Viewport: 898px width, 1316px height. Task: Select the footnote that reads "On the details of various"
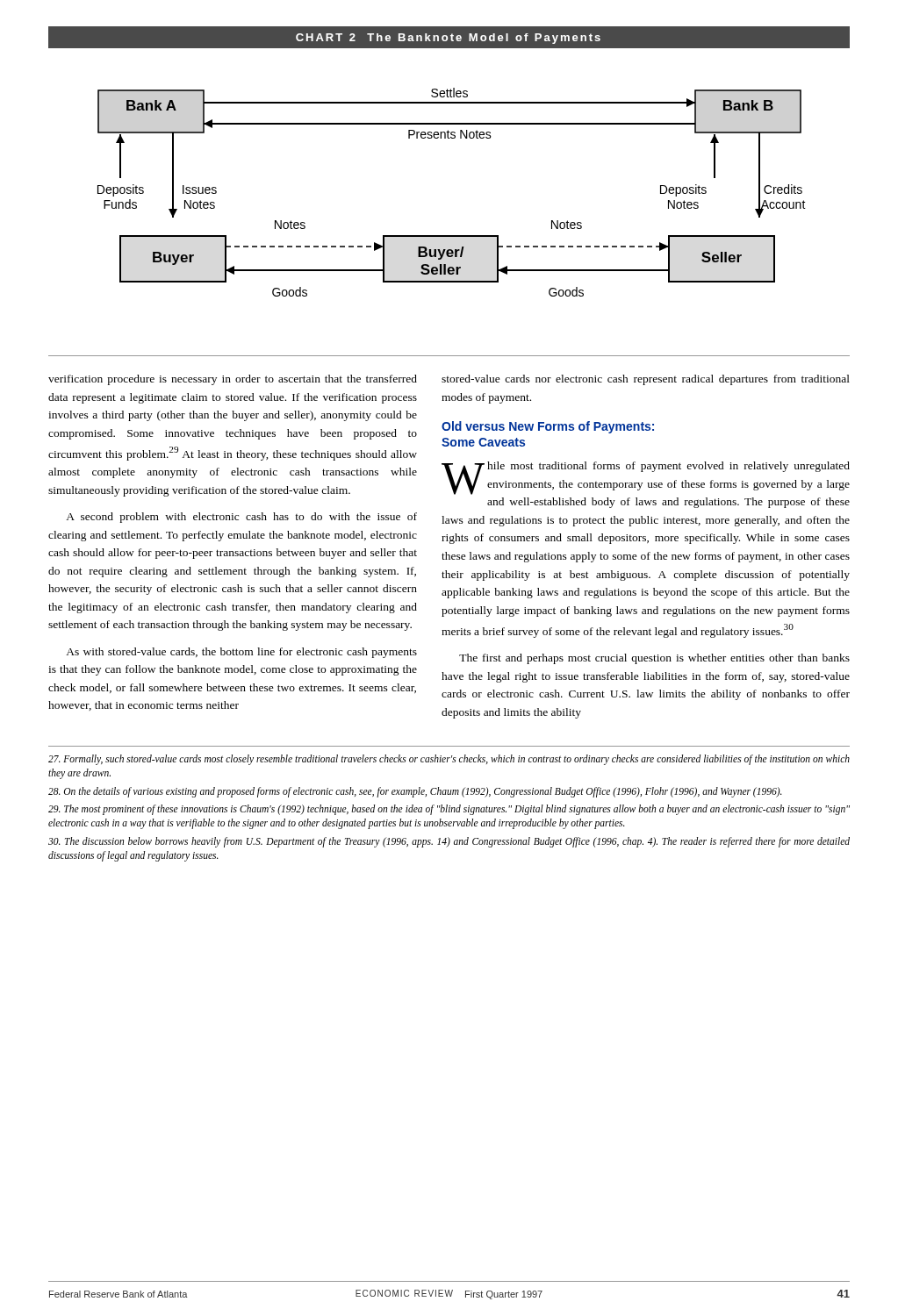pyautogui.click(x=415, y=791)
